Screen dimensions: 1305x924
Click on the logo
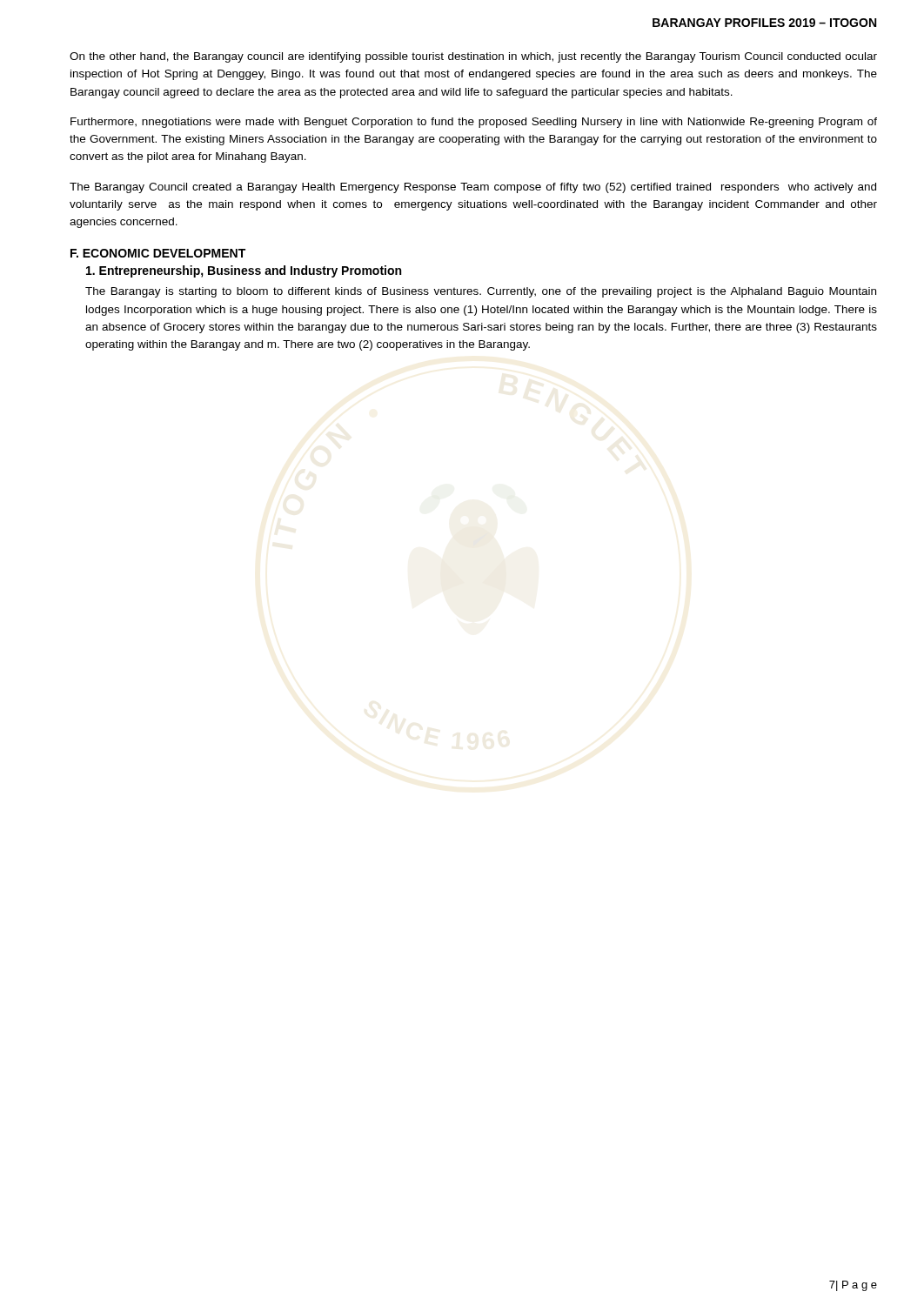[473, 574]
